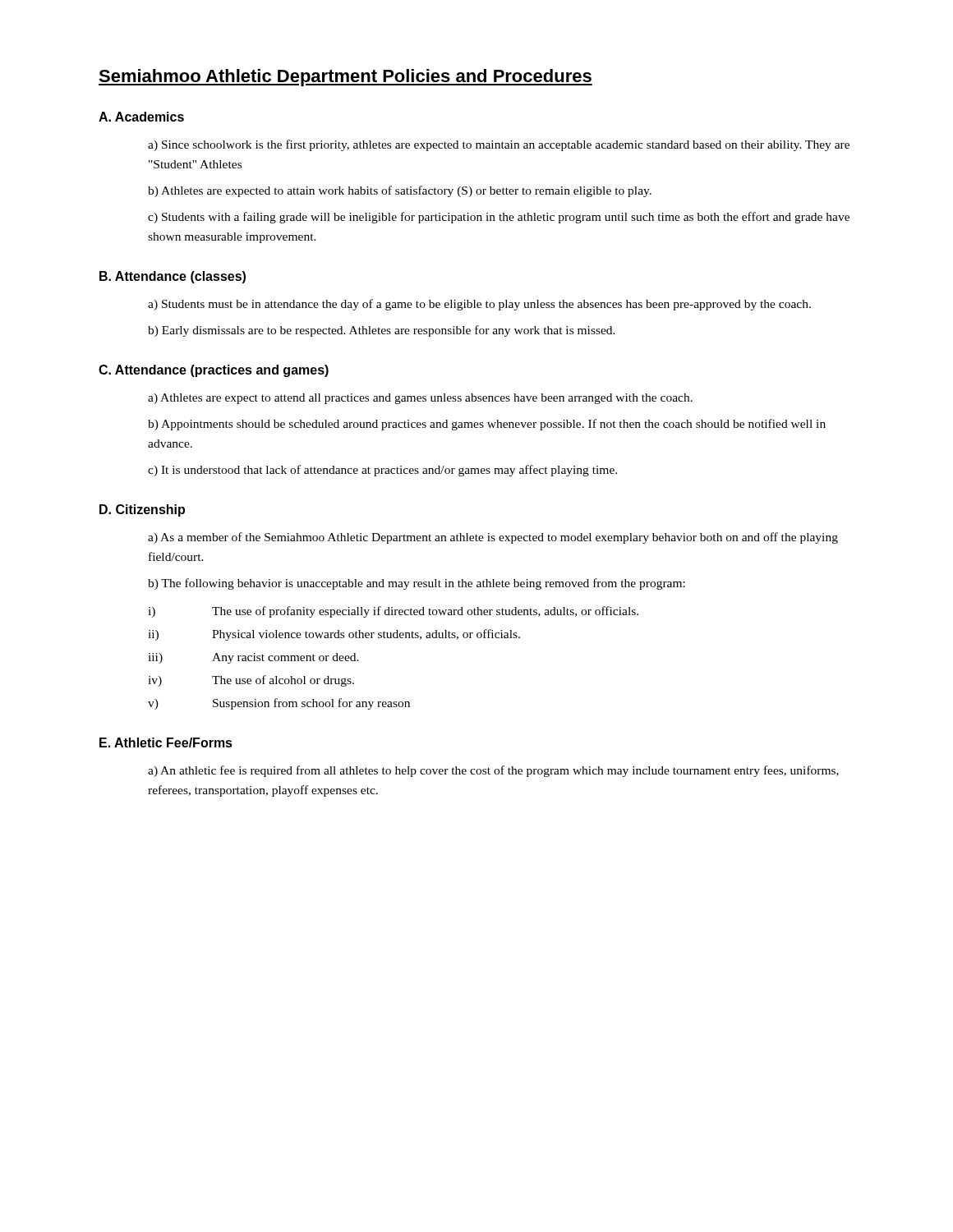
Task: Find the list item that says "ii) Physical violence towards other students,"
Action: tap(501, 634)
